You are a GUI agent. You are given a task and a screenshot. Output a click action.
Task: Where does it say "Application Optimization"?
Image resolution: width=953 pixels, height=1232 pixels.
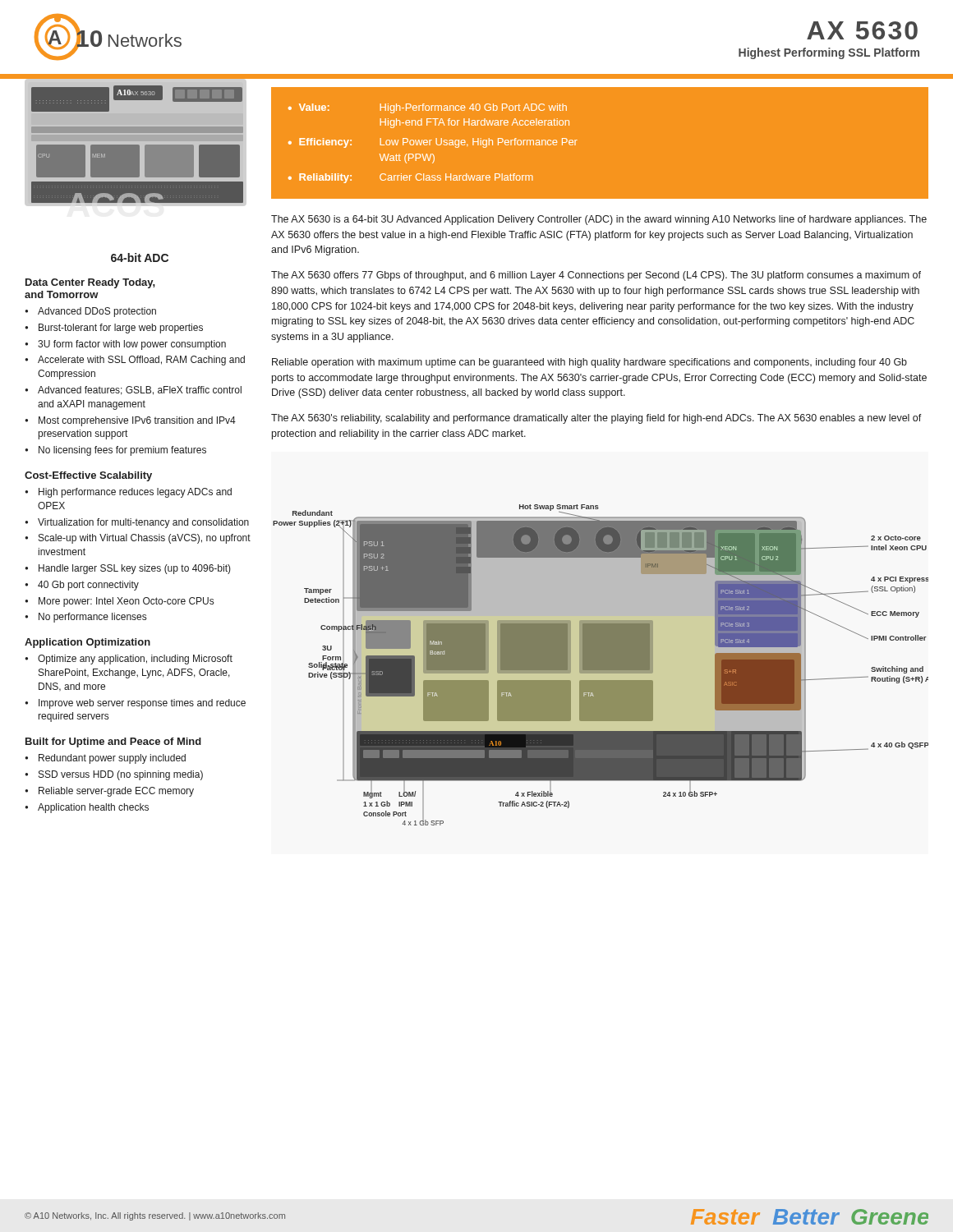[88, 642]
